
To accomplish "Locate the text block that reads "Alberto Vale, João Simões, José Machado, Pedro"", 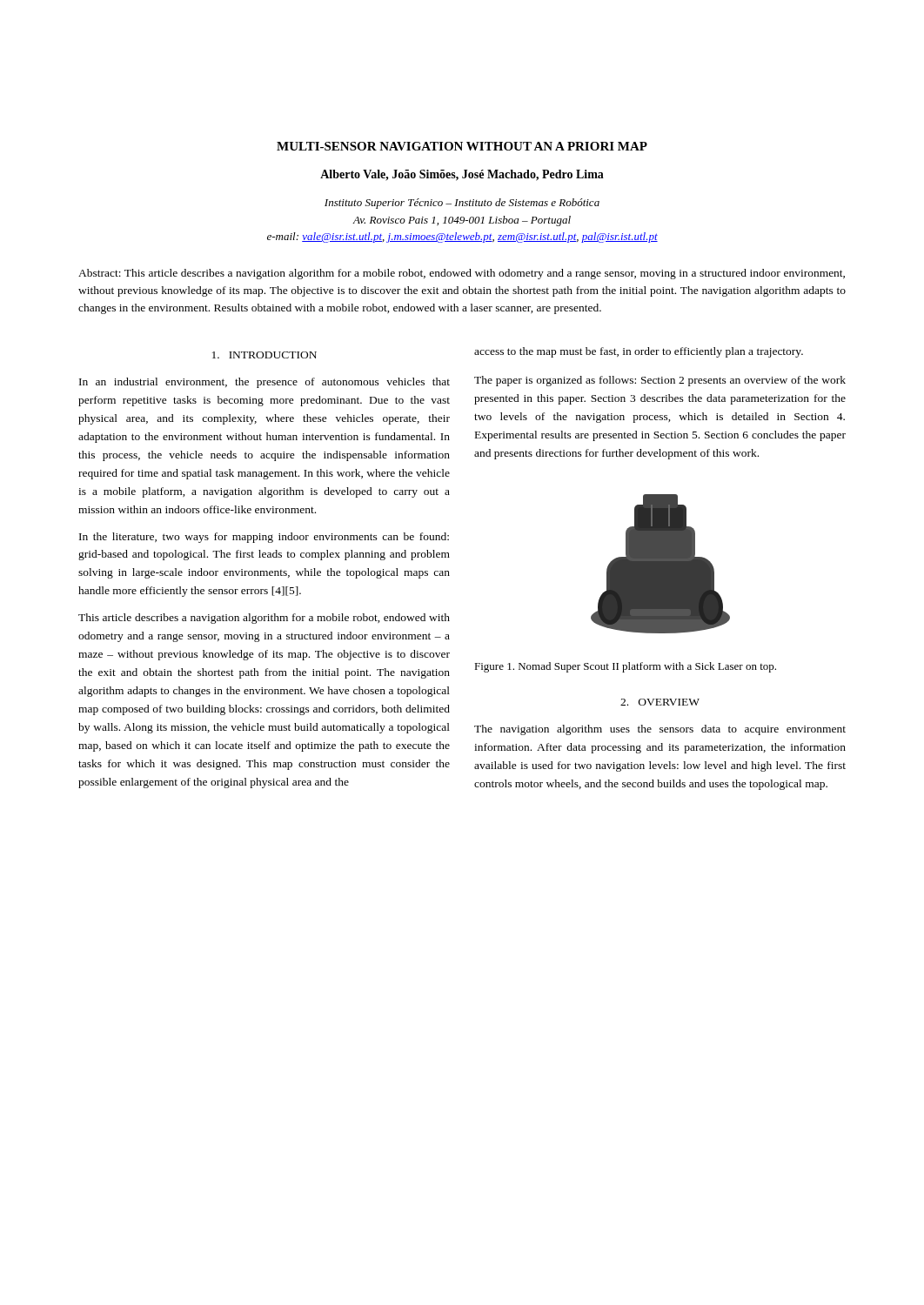I will tap(462, 174).
